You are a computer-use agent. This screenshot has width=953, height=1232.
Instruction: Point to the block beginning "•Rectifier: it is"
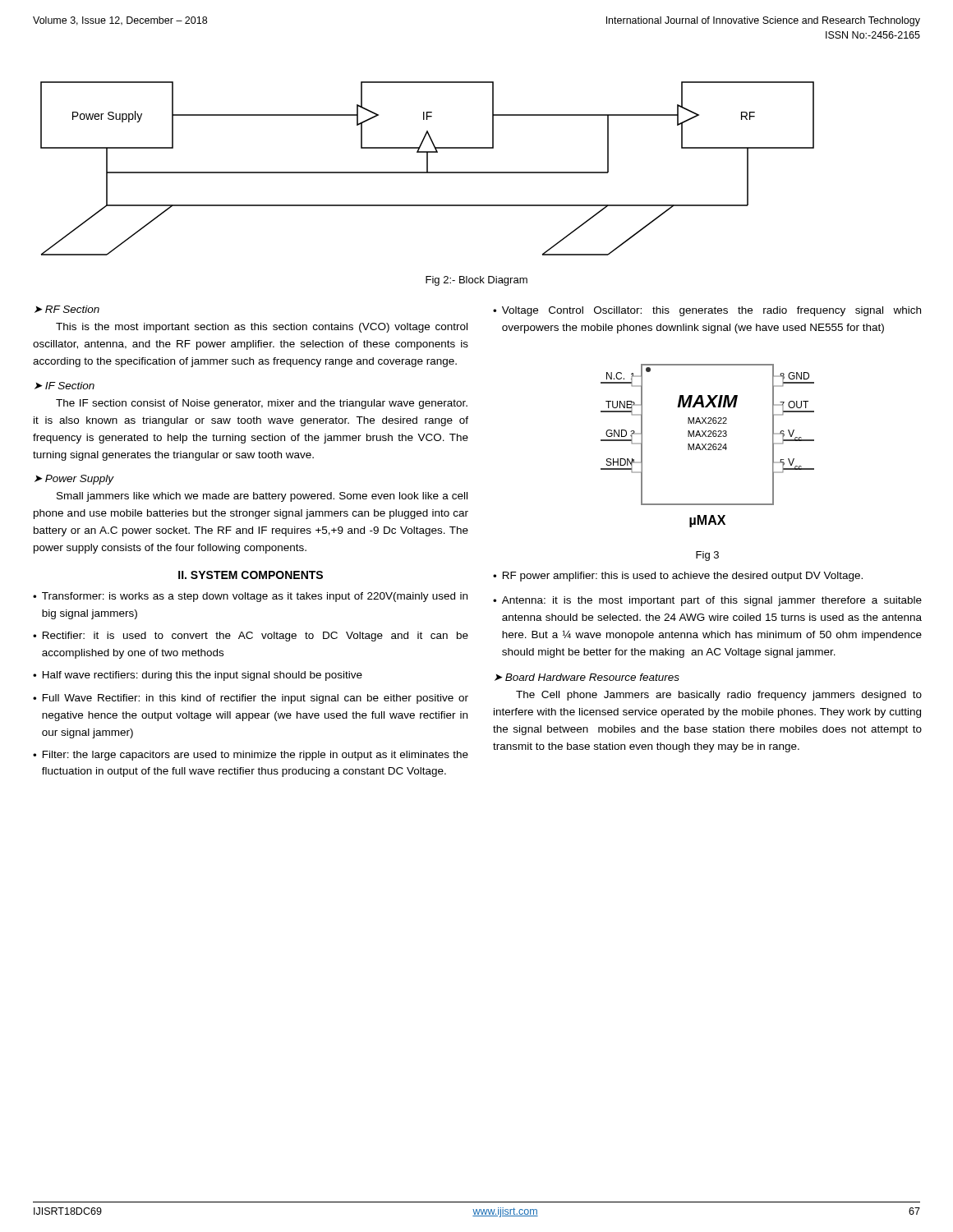pos(251,645)
